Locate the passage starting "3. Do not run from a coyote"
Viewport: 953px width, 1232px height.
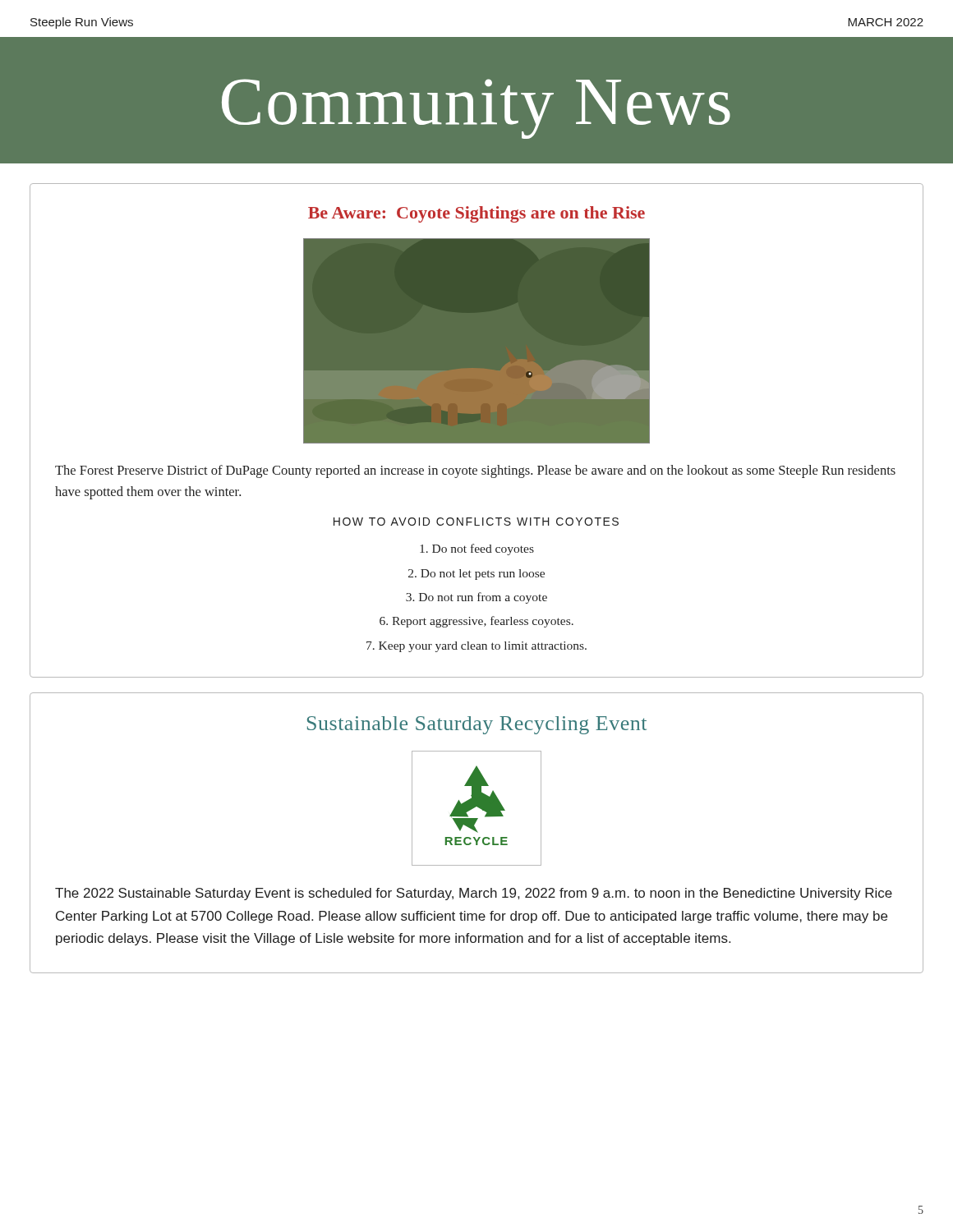[x=476, y=597]
